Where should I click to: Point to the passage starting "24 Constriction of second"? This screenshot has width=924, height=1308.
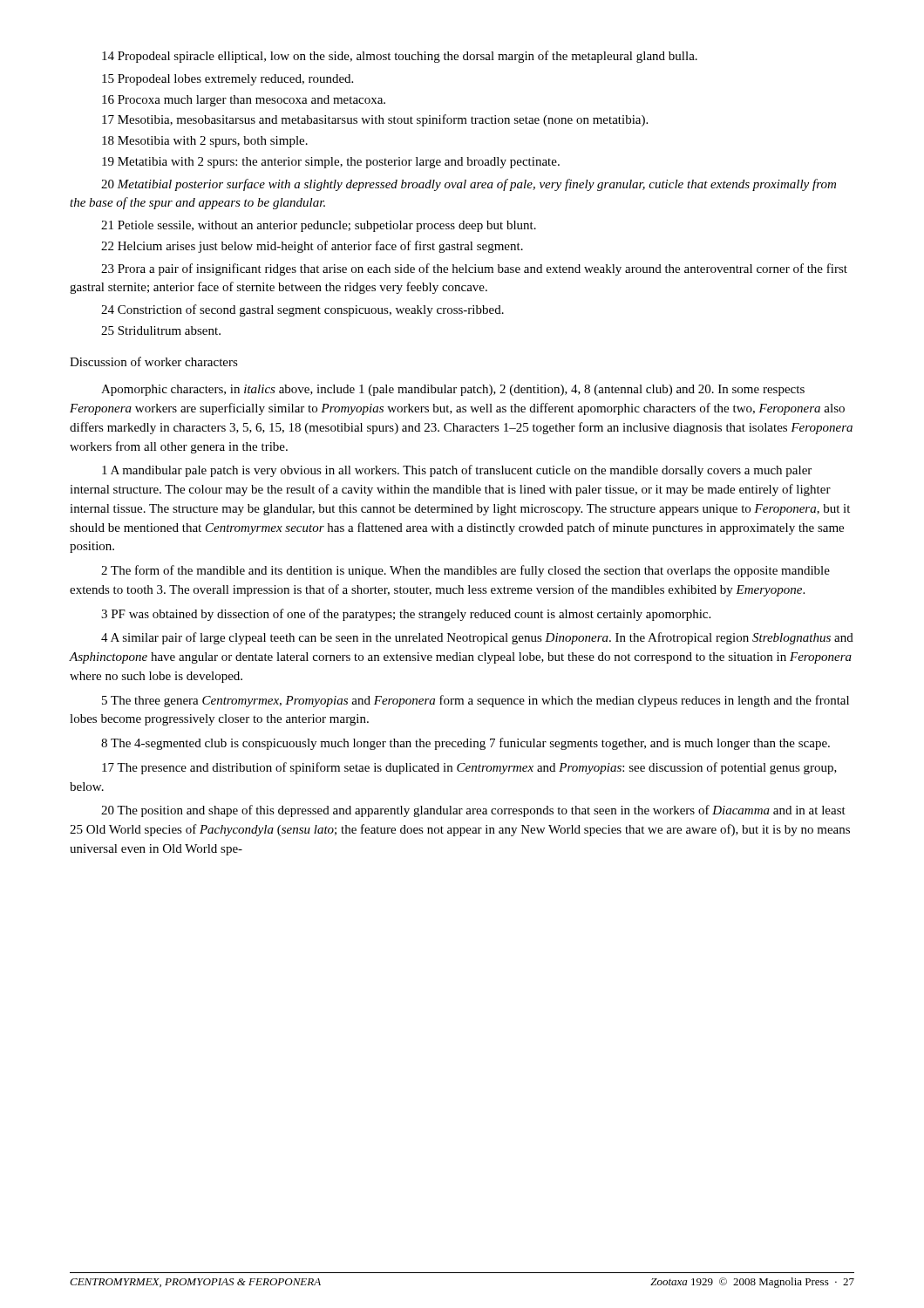462,310
